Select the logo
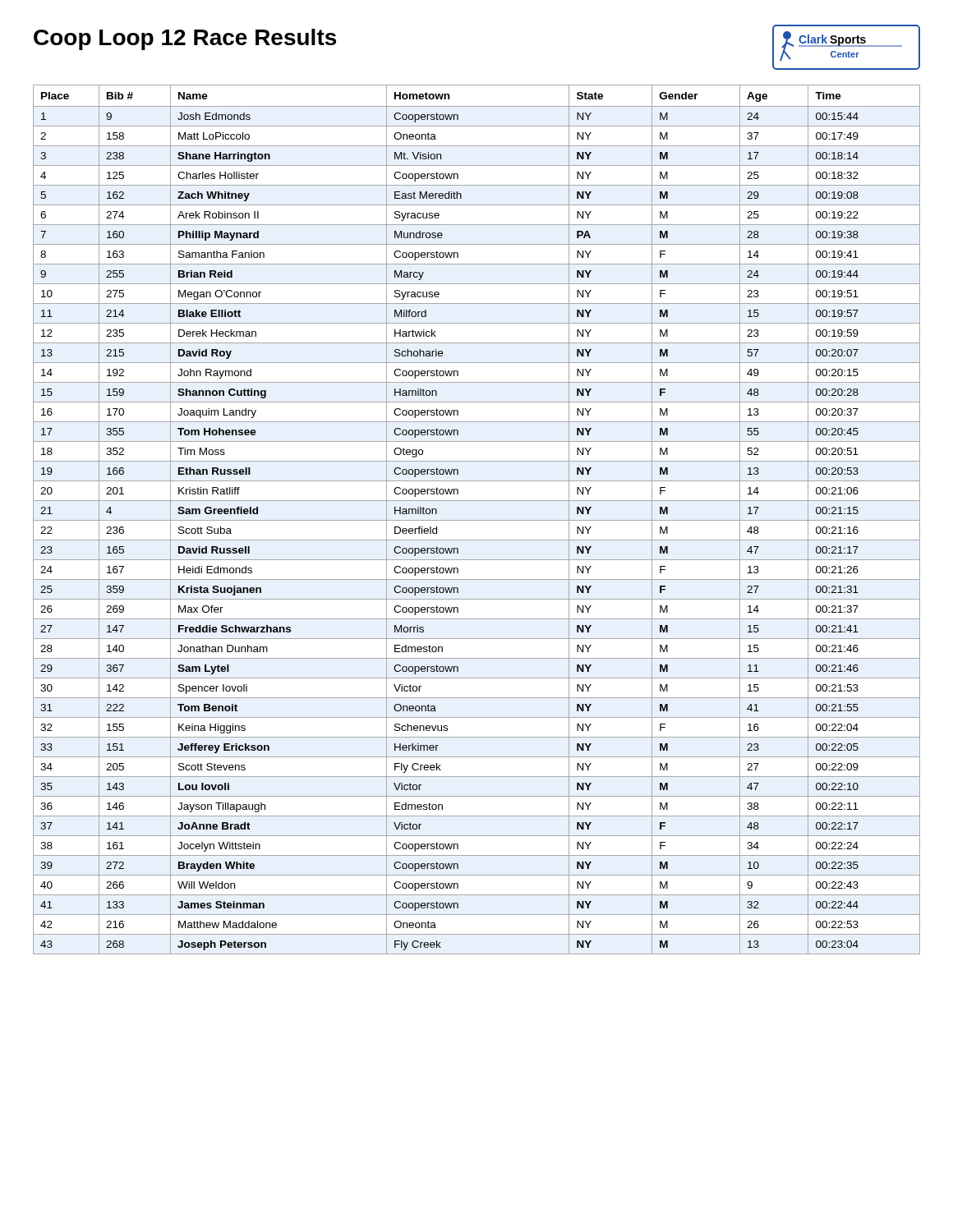Image resolution: width=953 pixels, height=1232 pixels. pyautogui.click(x=846, y=47)
